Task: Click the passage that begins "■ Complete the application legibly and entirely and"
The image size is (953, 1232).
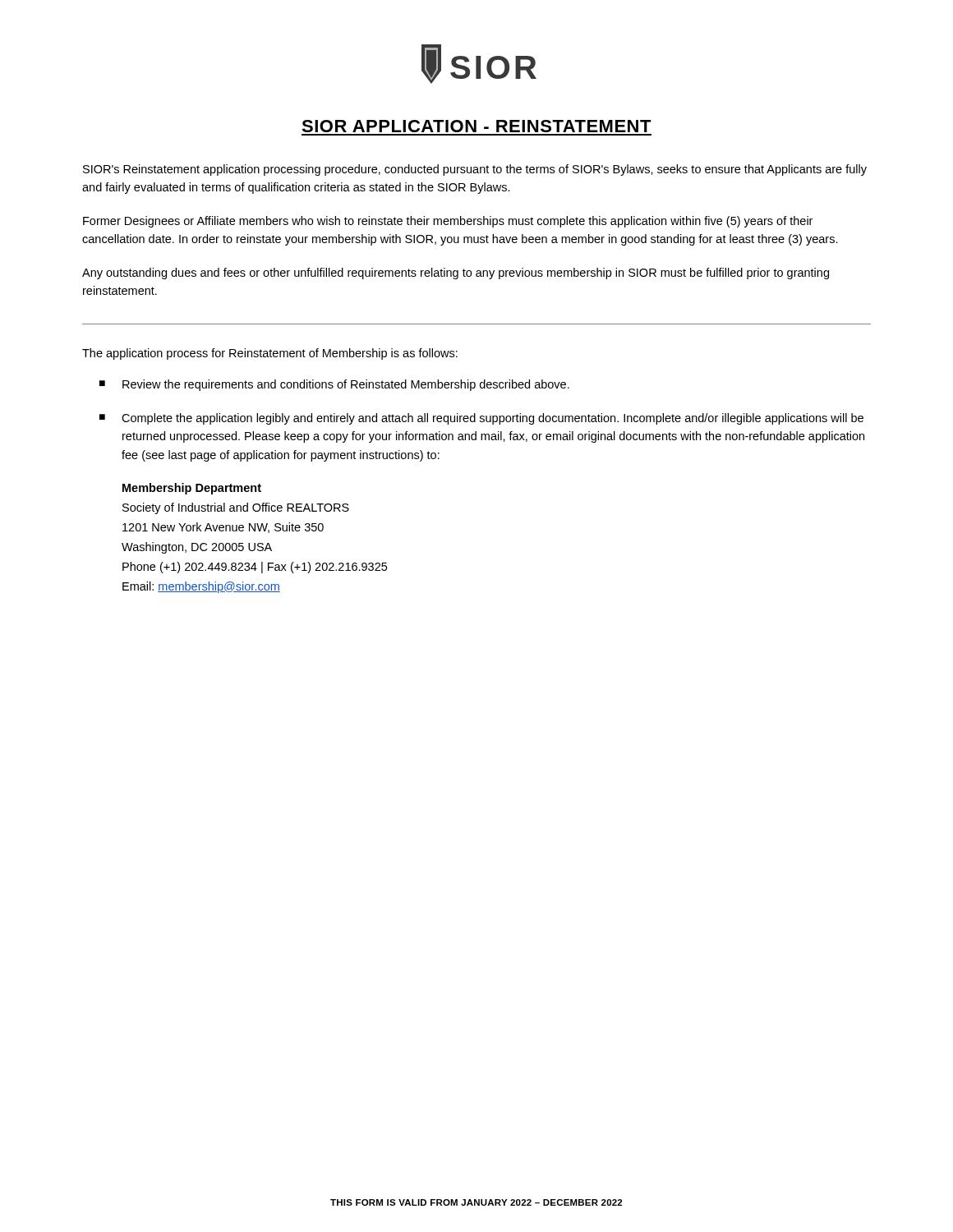Action: click(485, 436)
